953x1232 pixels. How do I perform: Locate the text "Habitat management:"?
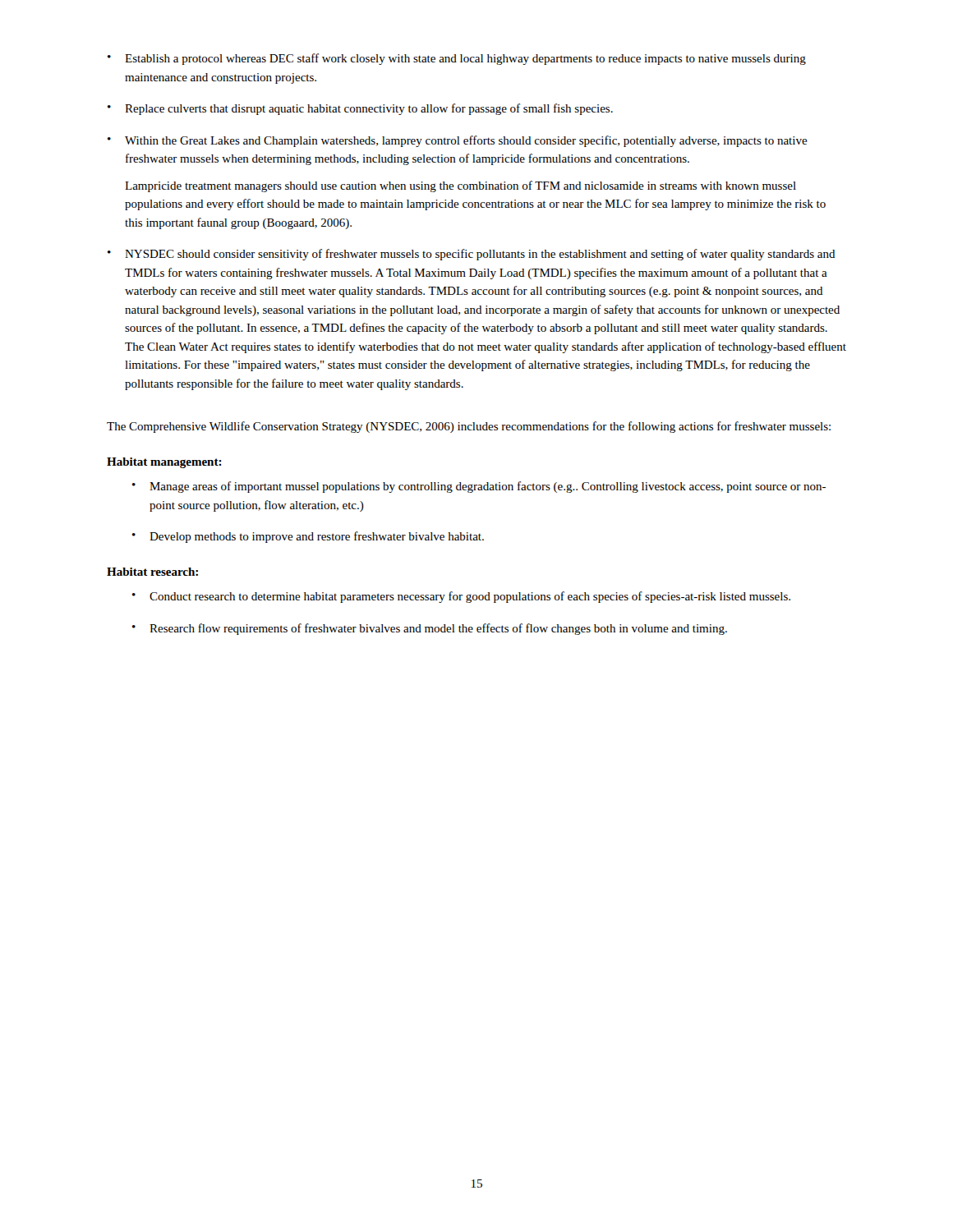tap(164, 461)
